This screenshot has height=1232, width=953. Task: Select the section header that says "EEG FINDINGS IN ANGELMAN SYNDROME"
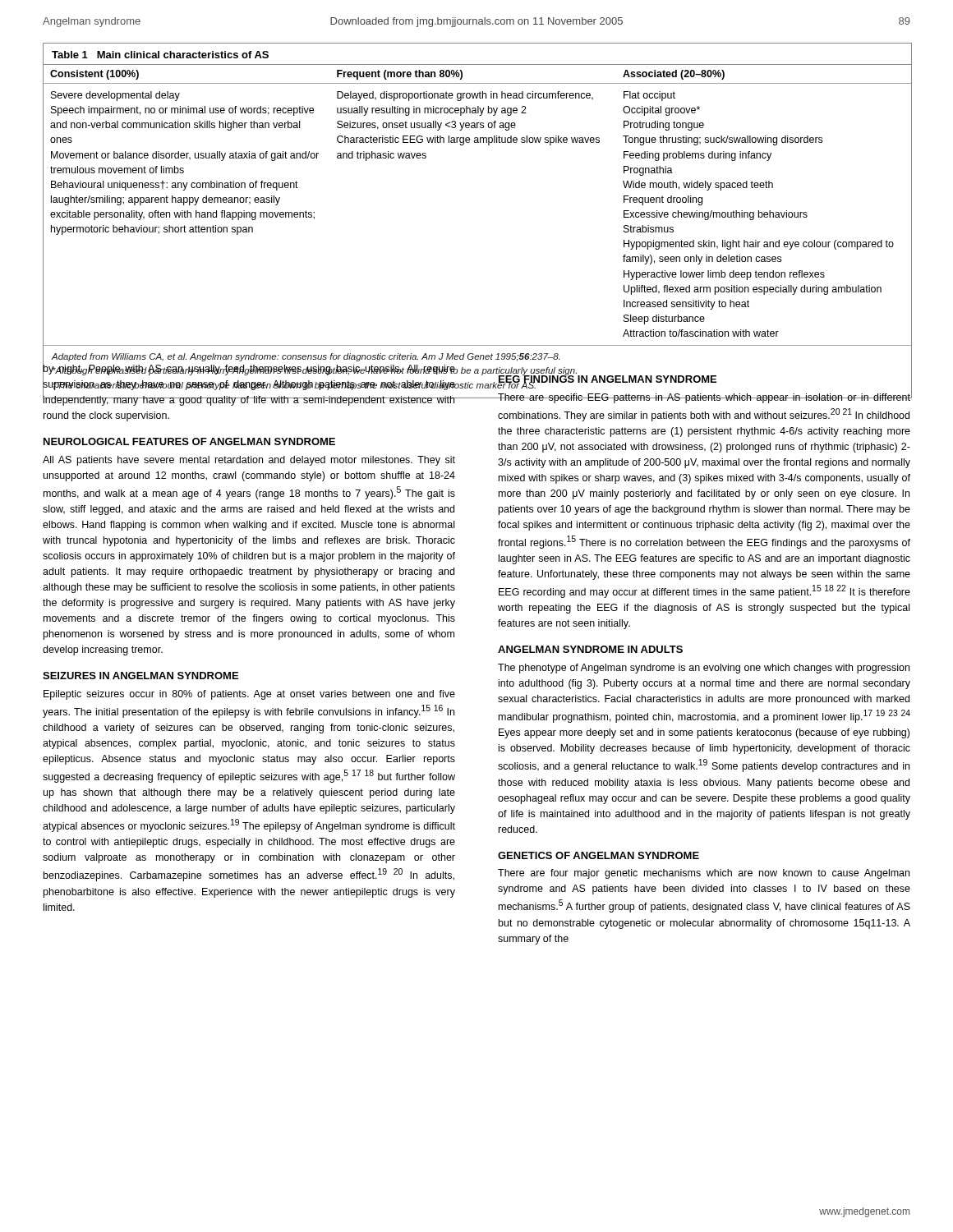pyautogui.click(x=607, y=379)
